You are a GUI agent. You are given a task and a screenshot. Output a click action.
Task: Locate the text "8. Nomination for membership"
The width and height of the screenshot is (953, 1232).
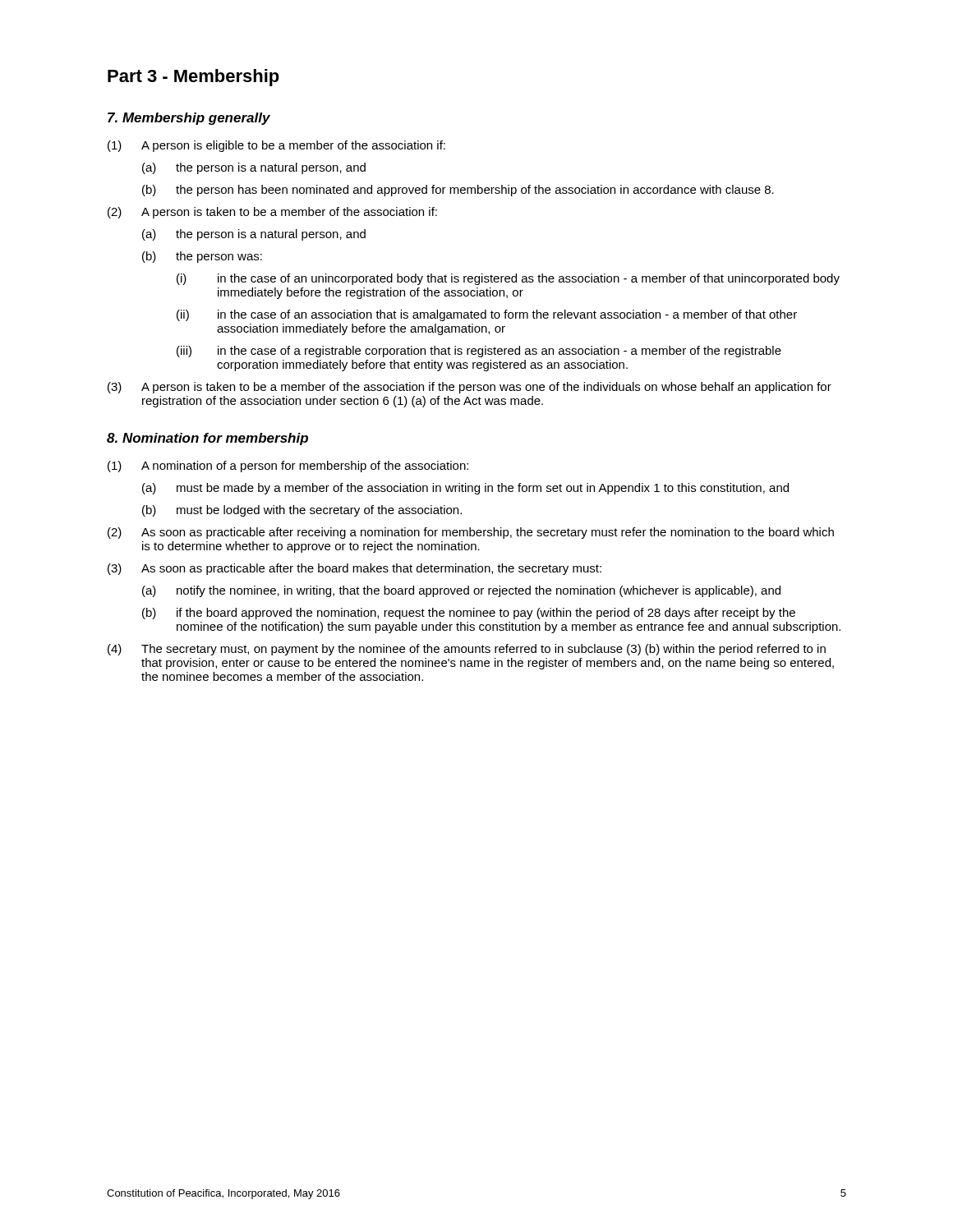tap(208, 438)
